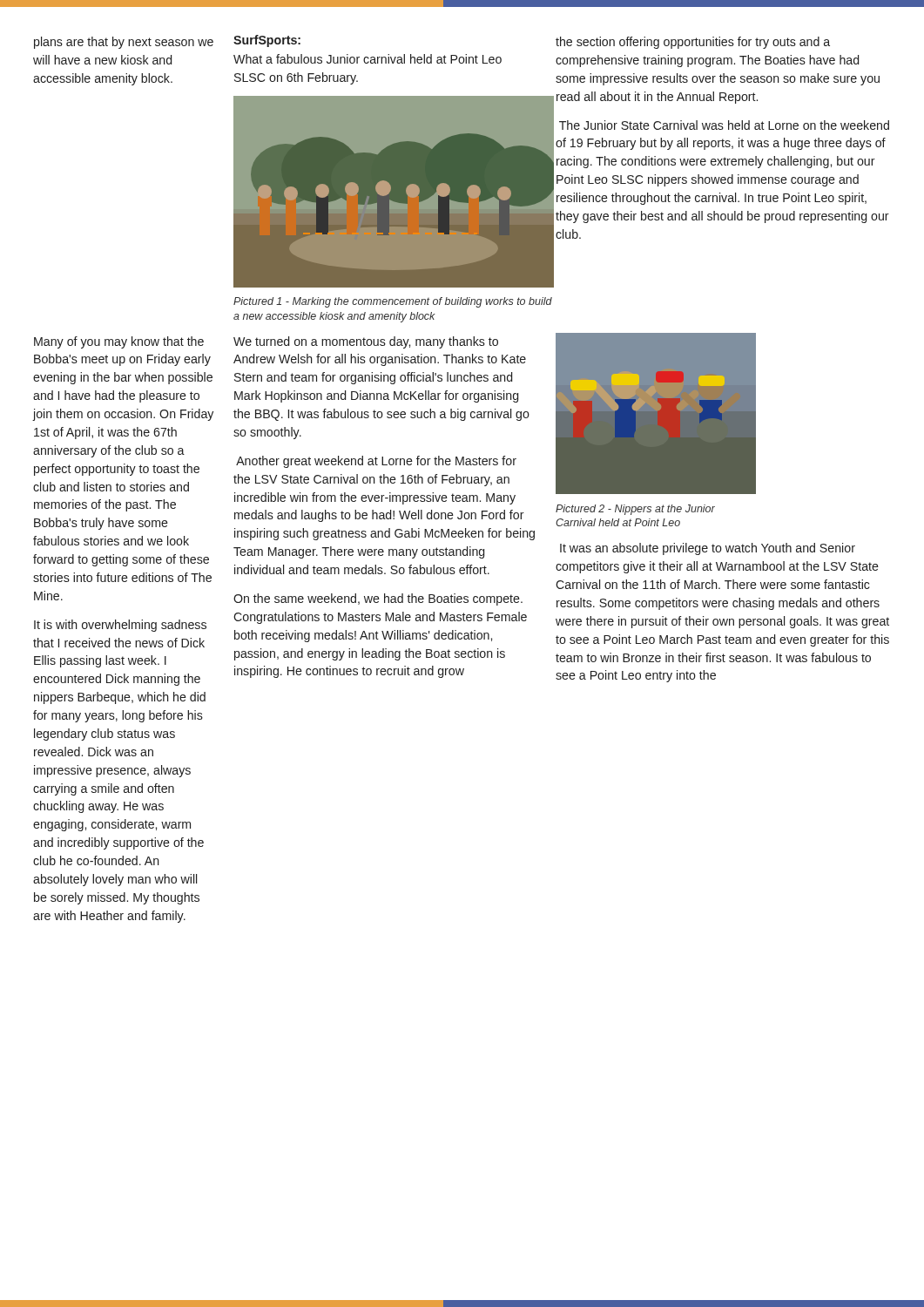The height and width of the screenshot is (1307, 924).
Task: Where is the passage that starts "We turned on a"?
Action: click(x=381, y=387)
